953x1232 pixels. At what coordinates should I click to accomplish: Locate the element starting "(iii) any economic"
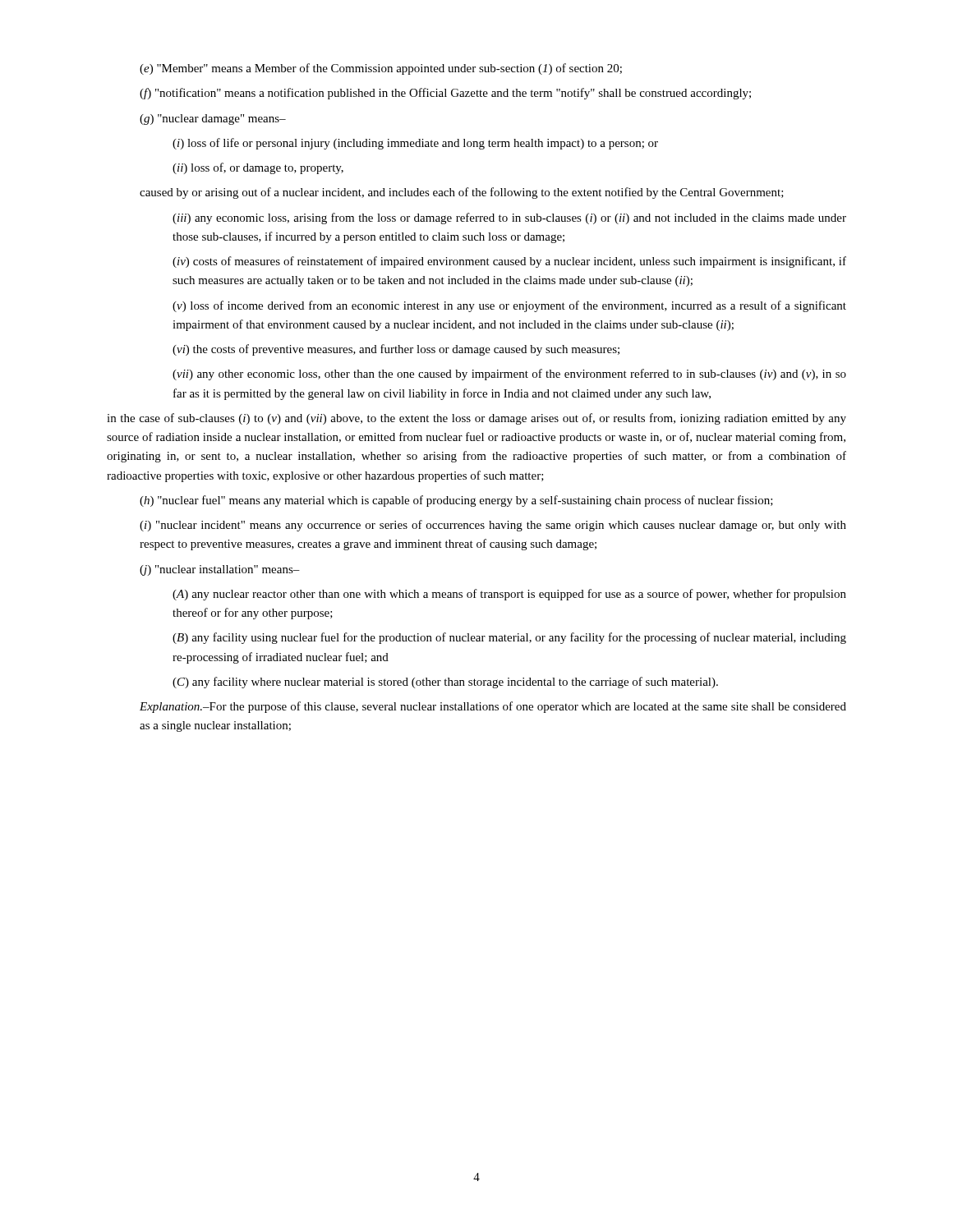[x=509, y=227]
